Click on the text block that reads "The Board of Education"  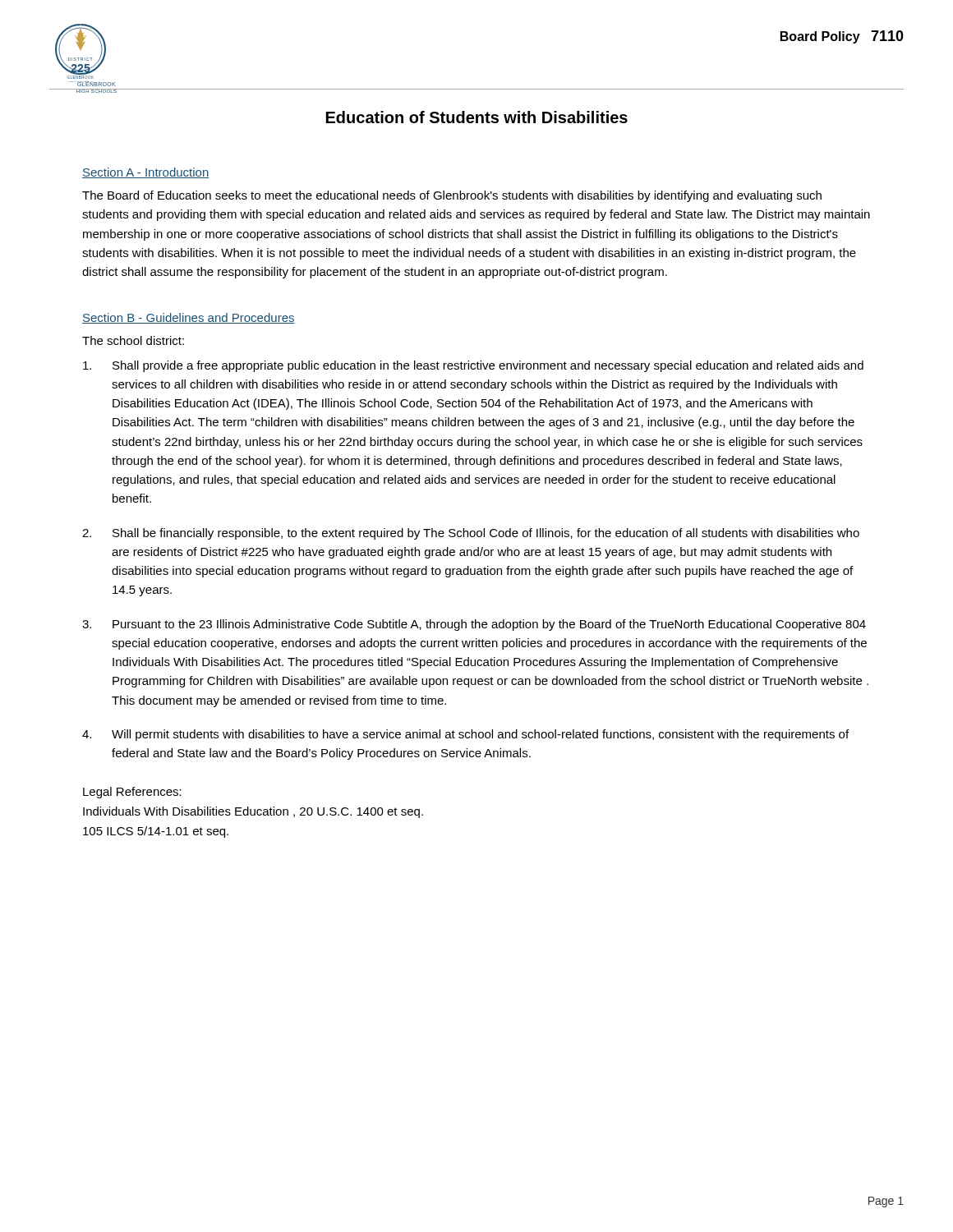pyautogui.click(x=476, y=233)
